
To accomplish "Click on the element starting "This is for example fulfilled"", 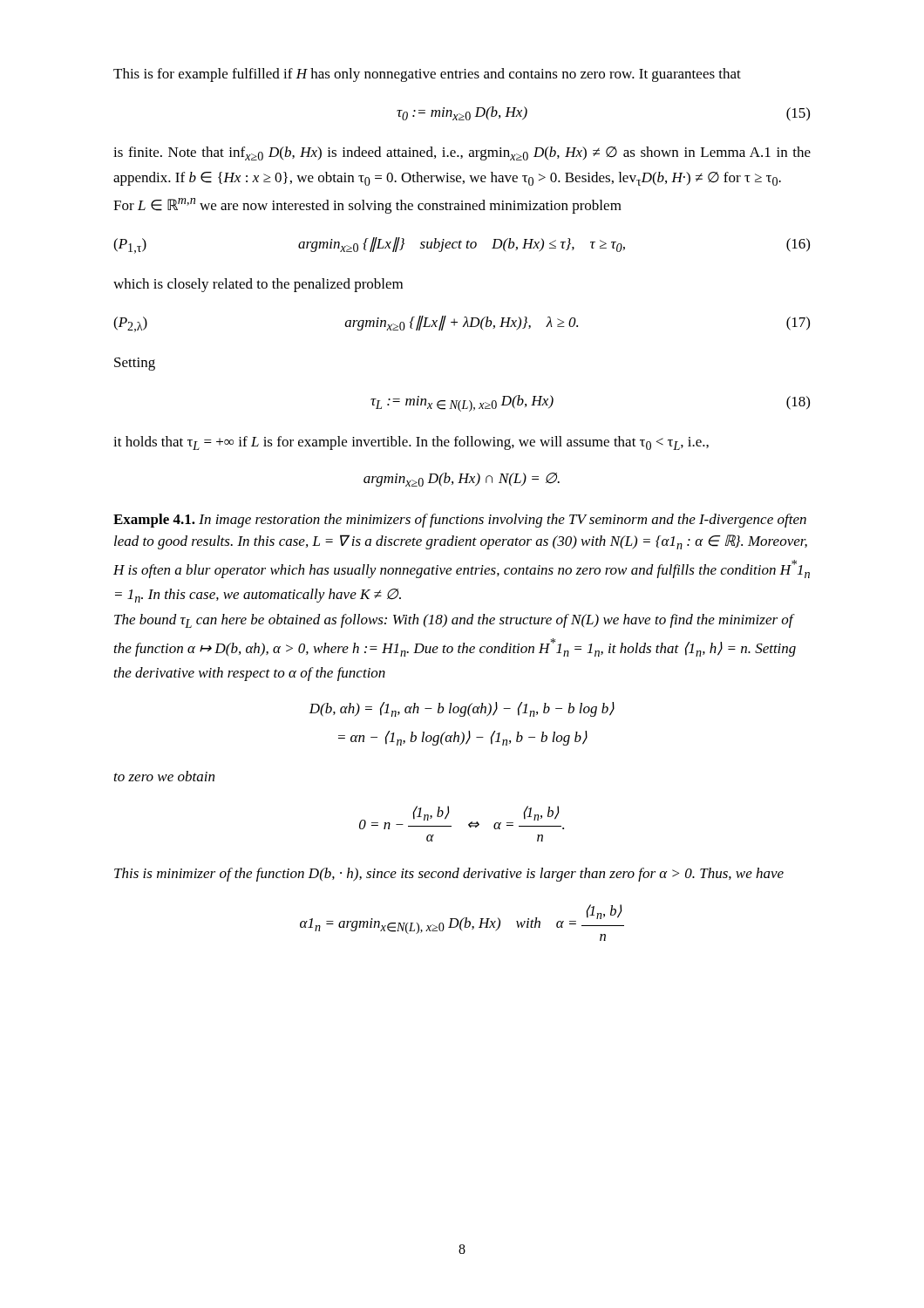I will pos(427,74).
